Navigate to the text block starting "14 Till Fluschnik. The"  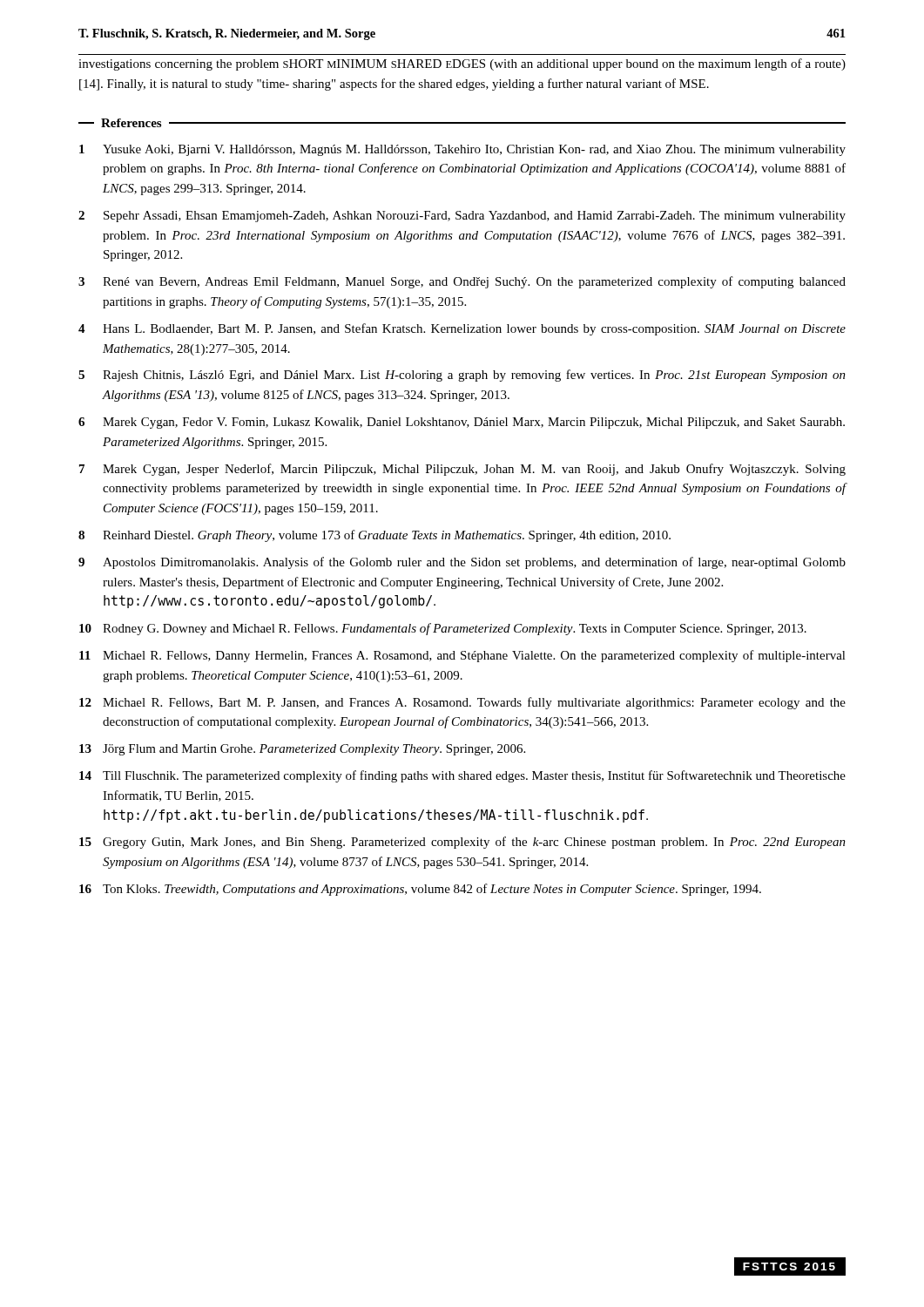pos(462,776)
